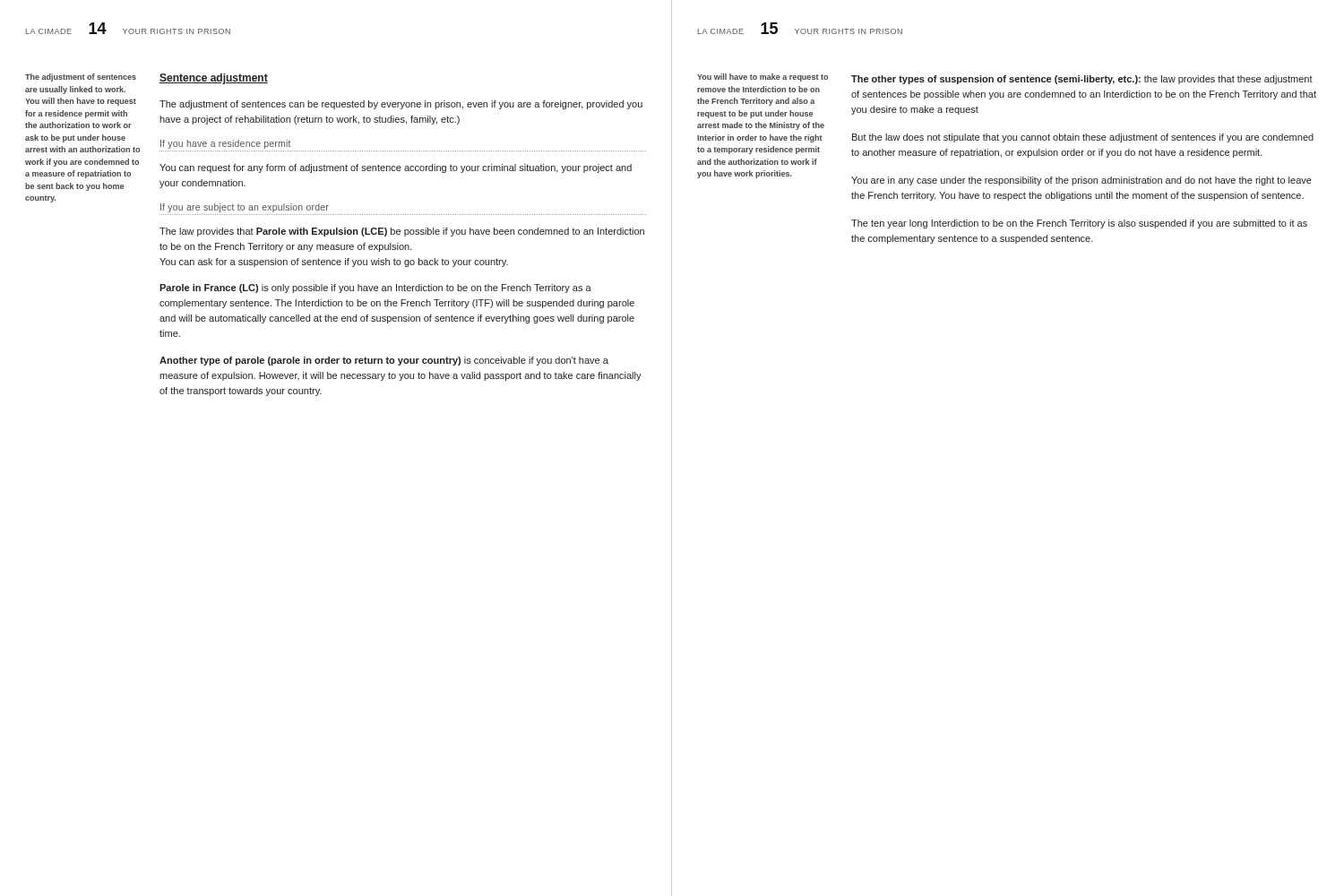Screen dimensions: 896x1344
Task: Find the text block that reads "But the law does not stipulate"
Action: click(x=1082, y=145)
